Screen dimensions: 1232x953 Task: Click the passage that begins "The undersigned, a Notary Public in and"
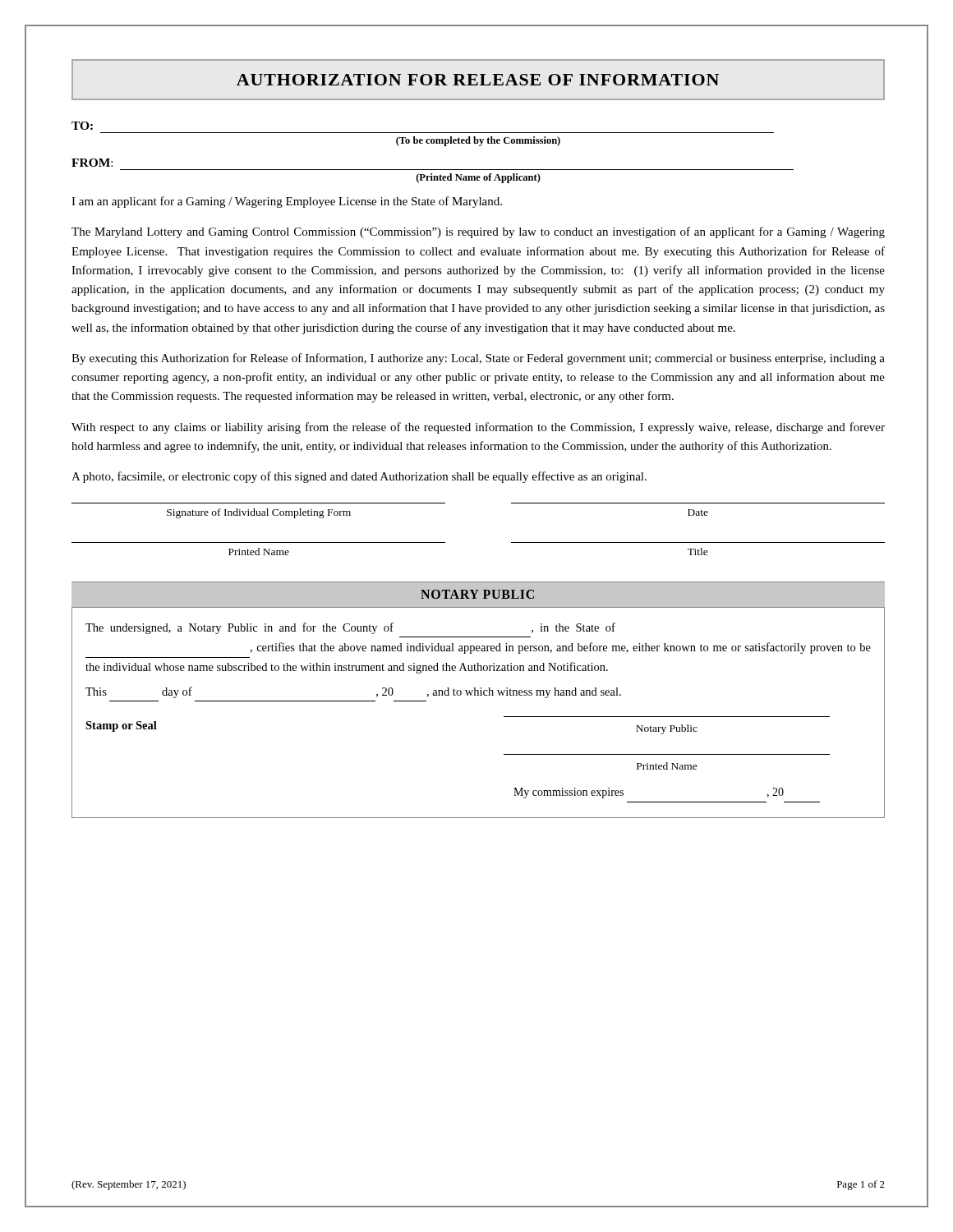pos(350,628)
